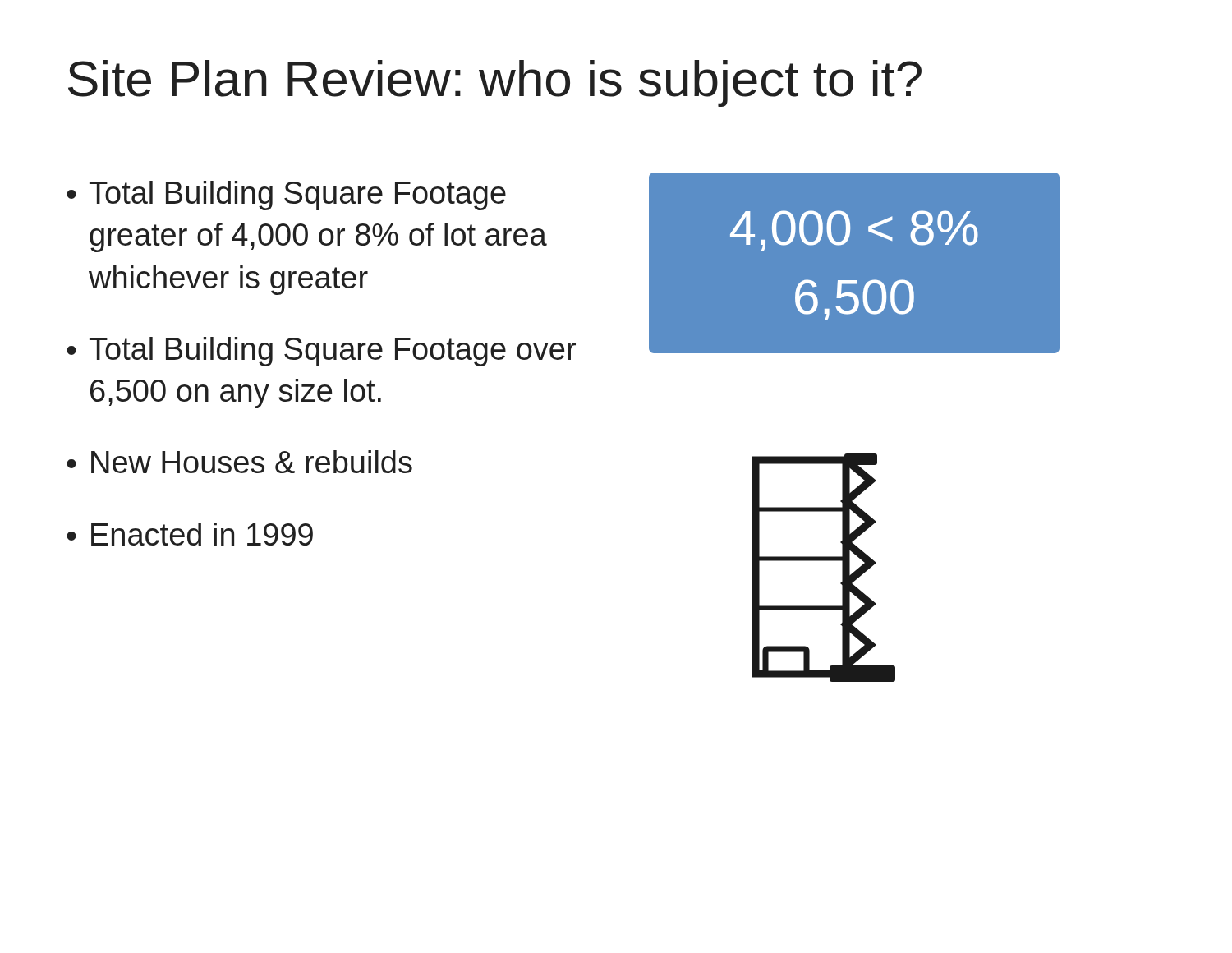Click on the title containing "Site Plan Review:"
The image size is (1232, 953).
point(494,78)
